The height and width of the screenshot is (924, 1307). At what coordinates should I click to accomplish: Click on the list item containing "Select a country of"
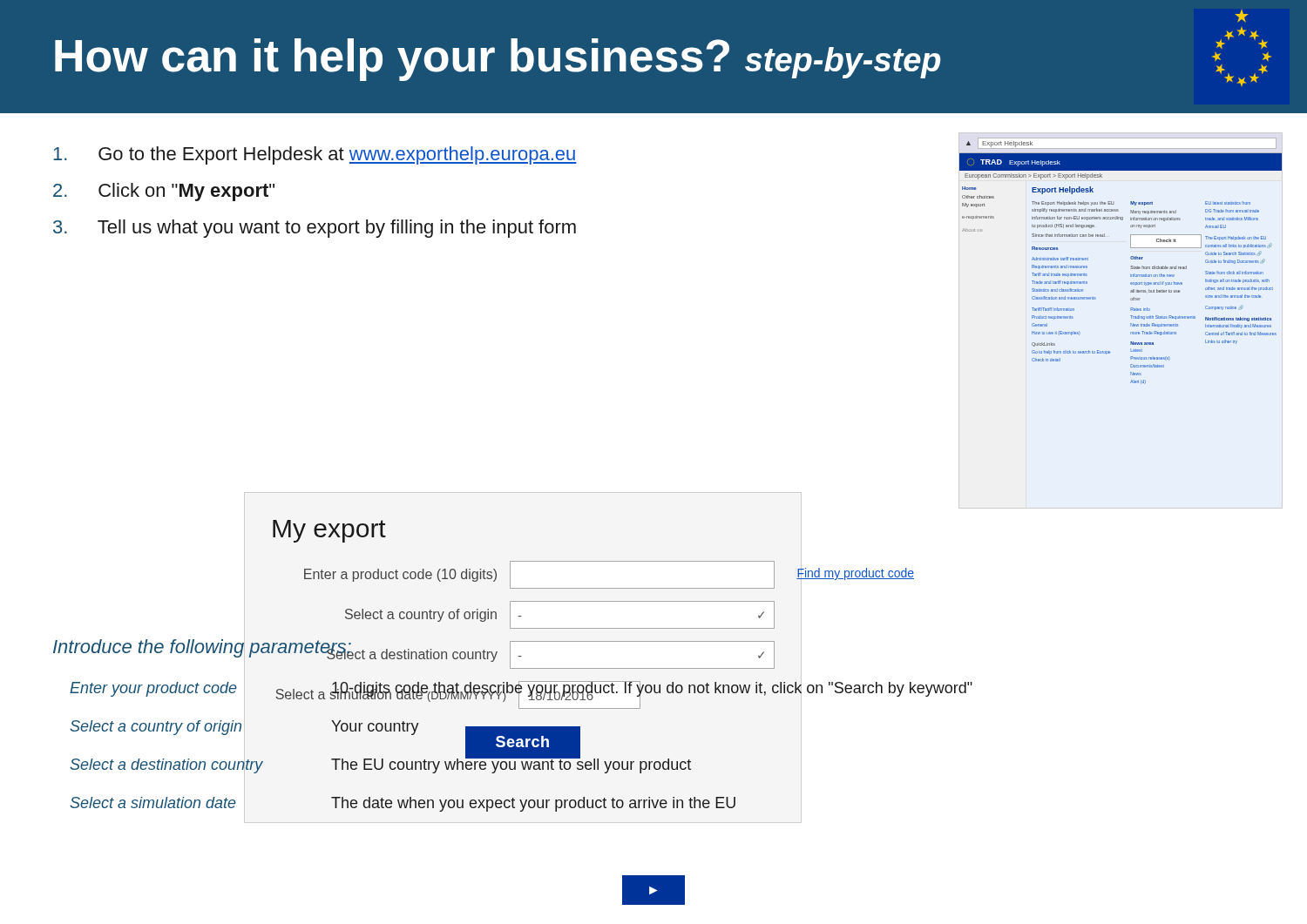(155, 726)
